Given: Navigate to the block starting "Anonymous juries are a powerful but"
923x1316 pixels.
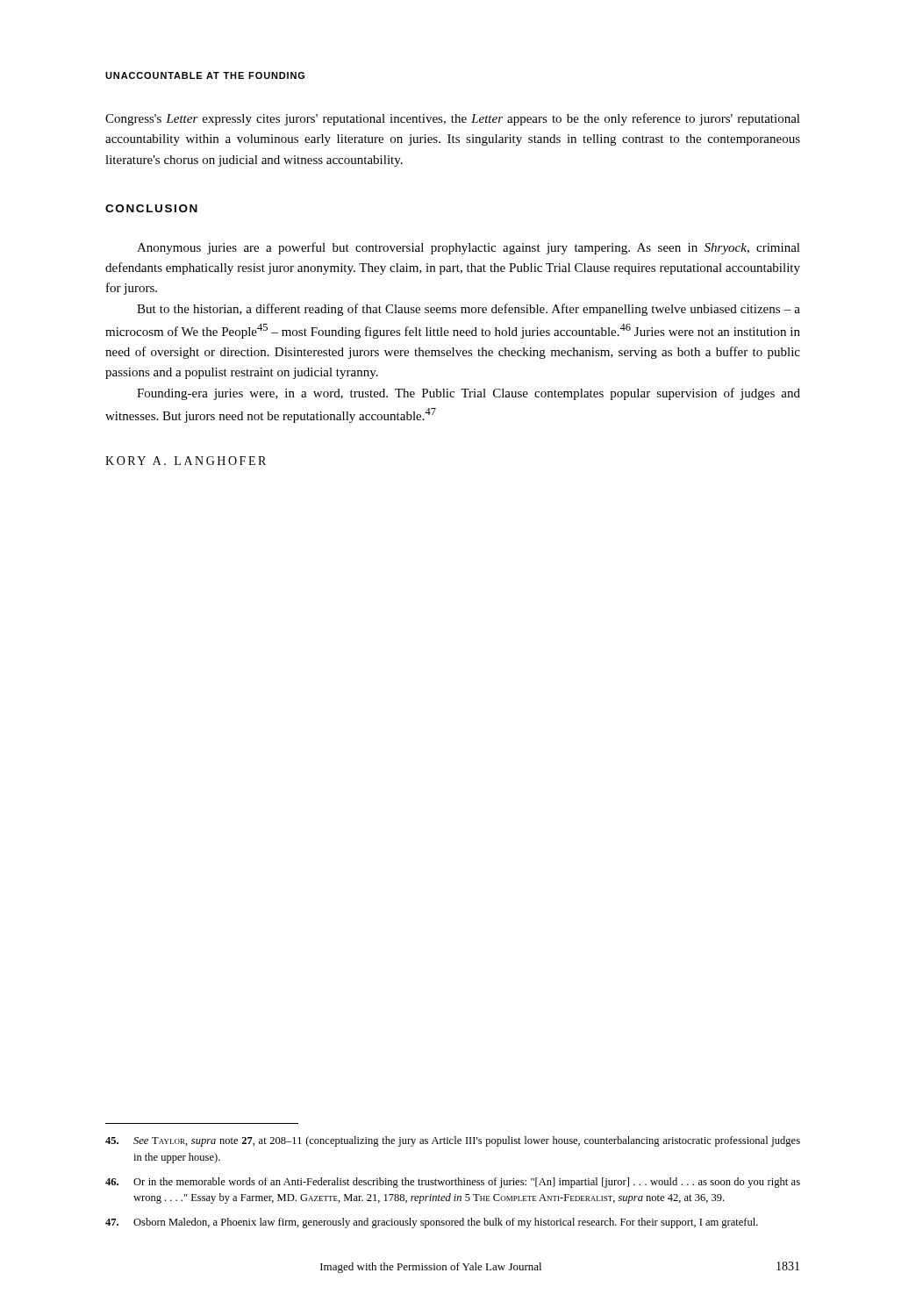Looking at the screenshot, I should coord(453,332).
